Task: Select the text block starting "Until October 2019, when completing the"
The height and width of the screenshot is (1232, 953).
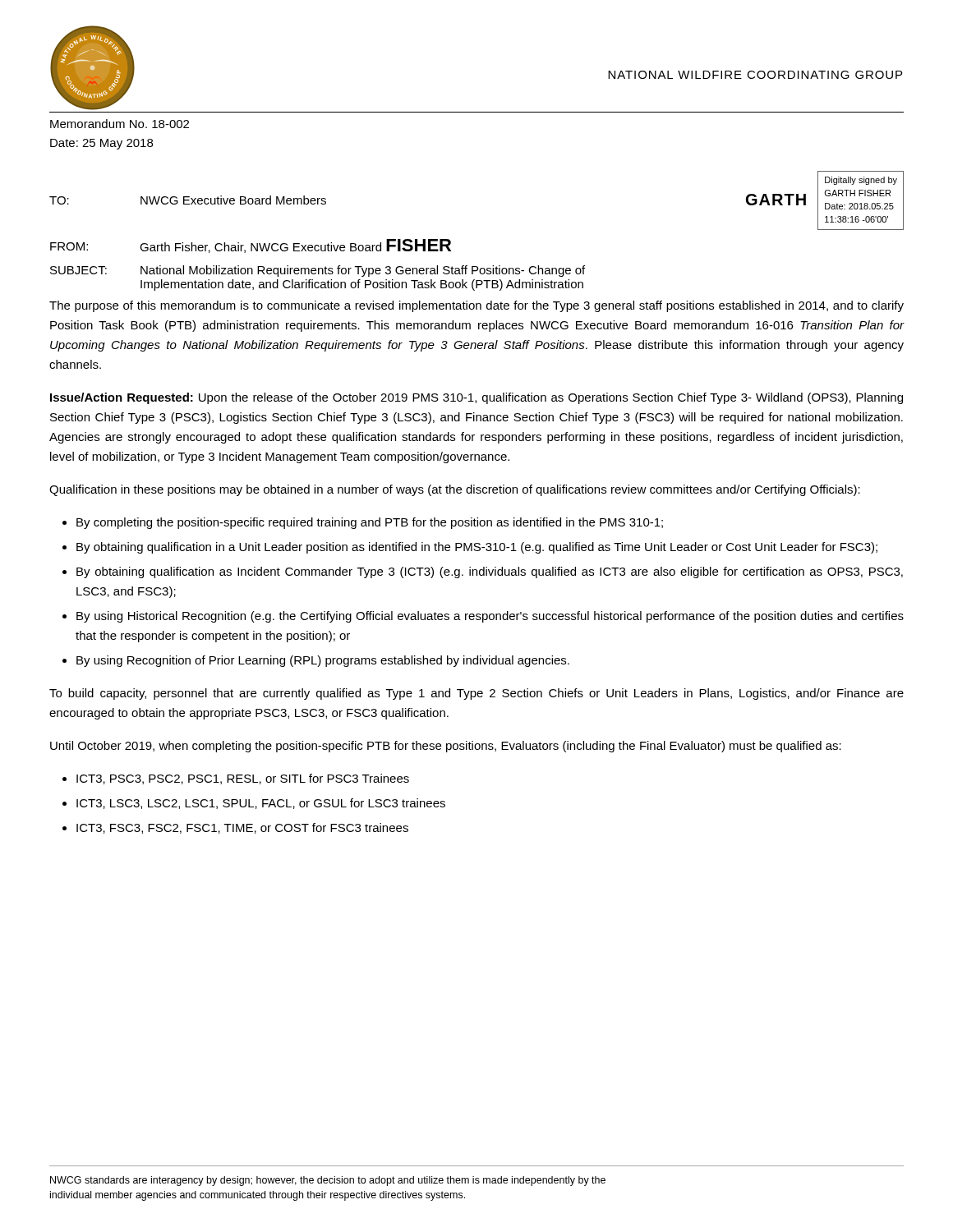Action: point(476,746)
